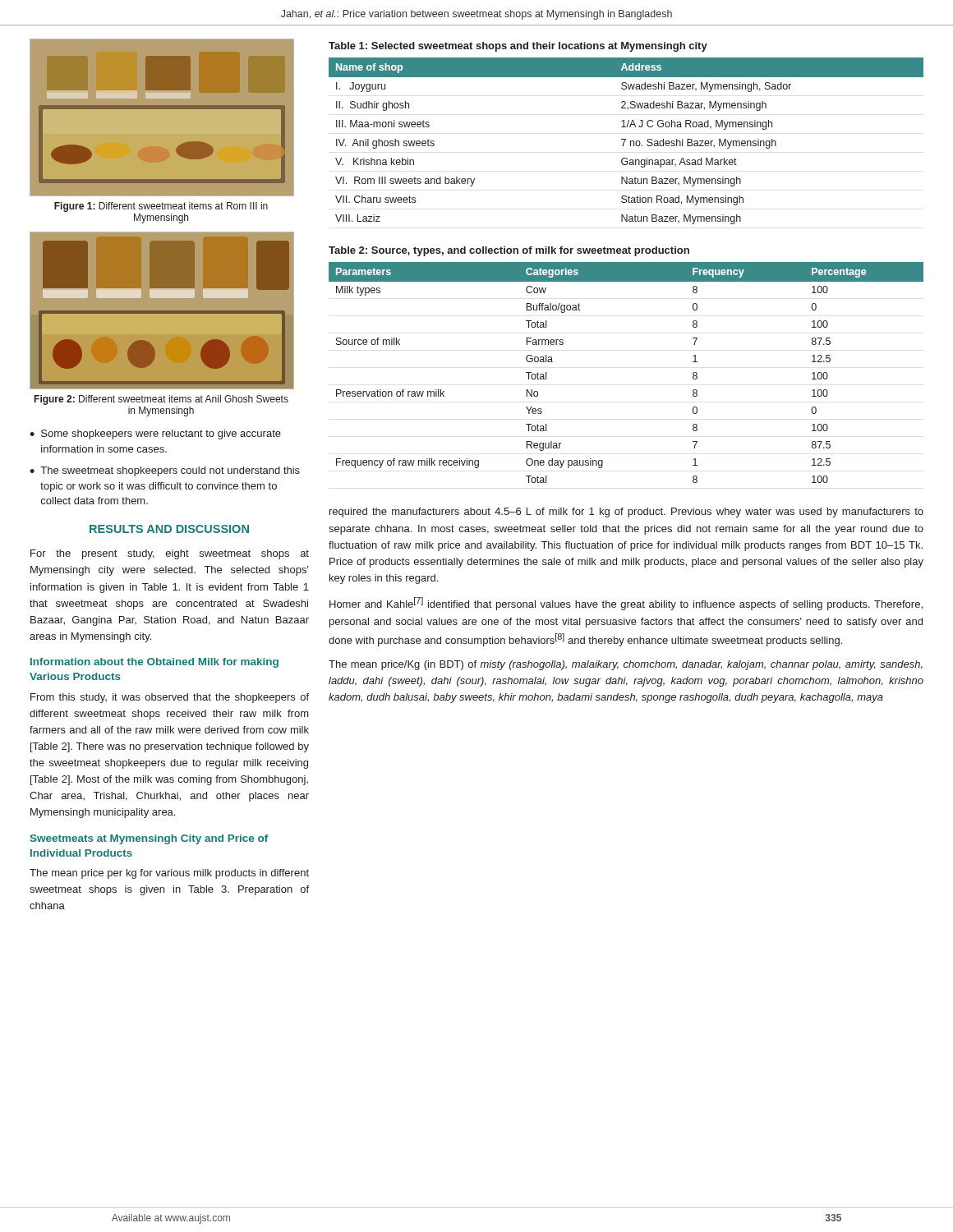Viewport: 953px width, 1232px height.
Task: Select the list item containing "• The sweetmeat shopkeepers could not understand"
Action: pyautogui.click(x=169, y=486)
